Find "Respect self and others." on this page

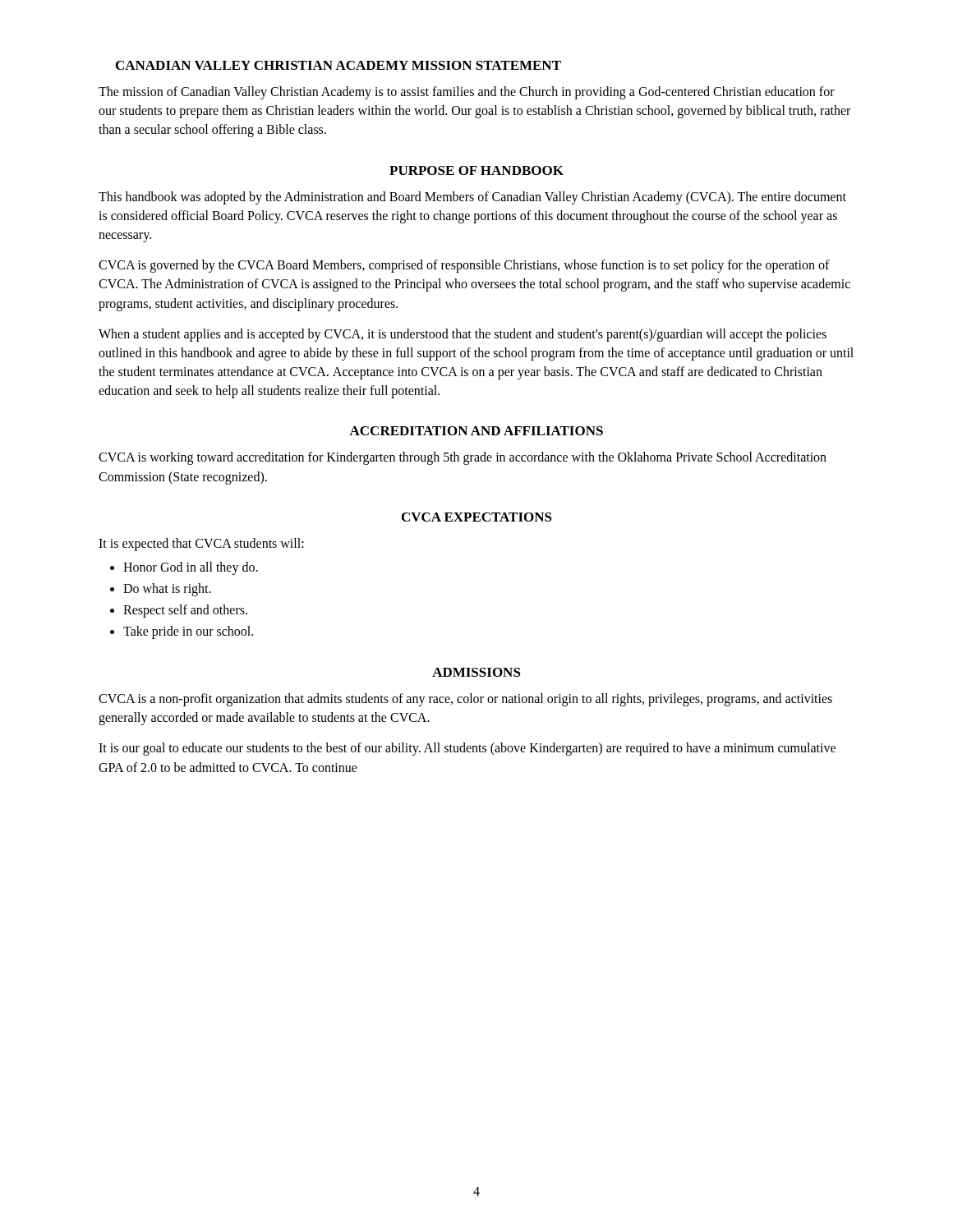(x=186, y=610)
